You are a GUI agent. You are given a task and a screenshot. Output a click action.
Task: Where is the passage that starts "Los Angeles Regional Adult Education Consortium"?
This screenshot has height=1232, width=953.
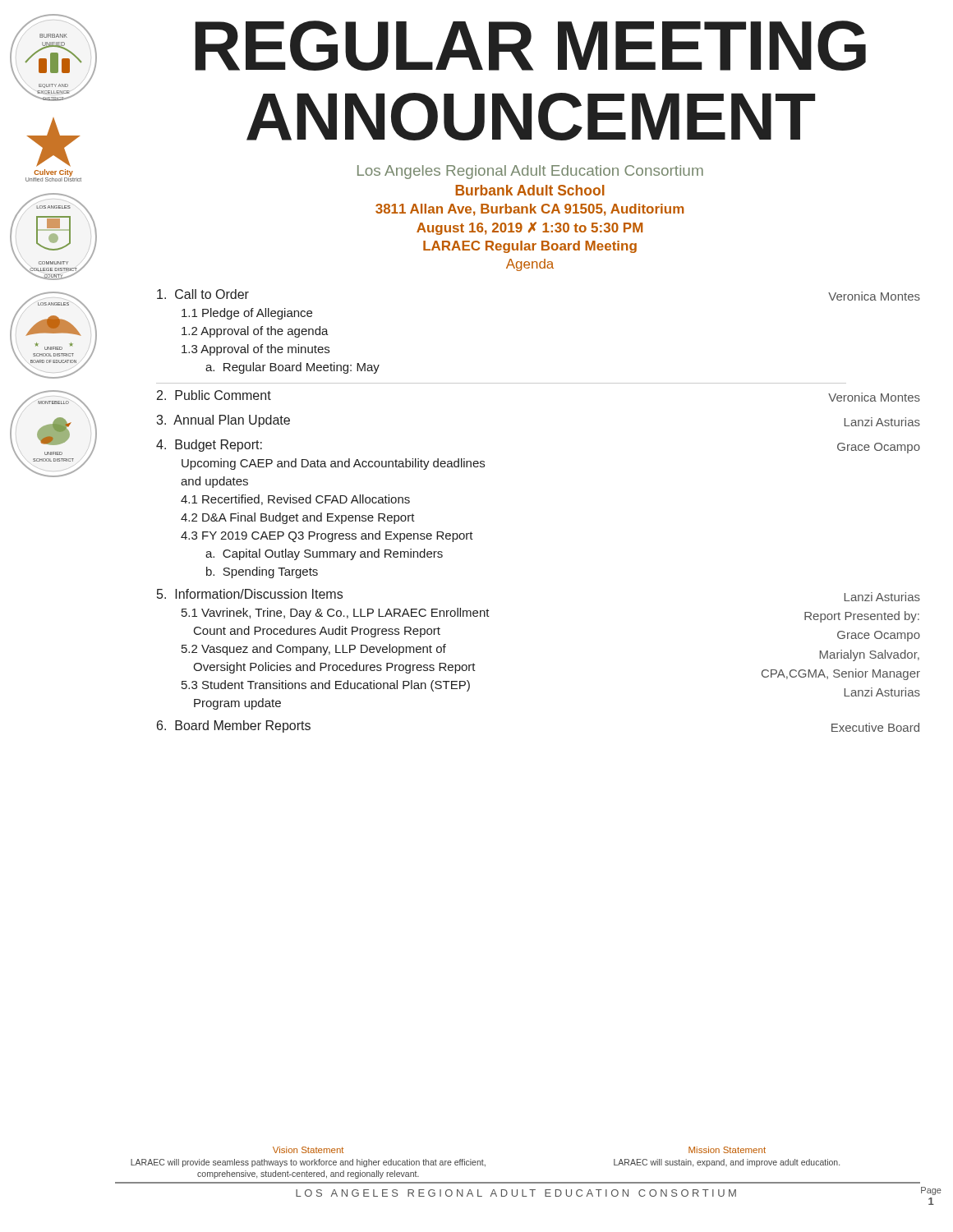[x=530, y=218]
